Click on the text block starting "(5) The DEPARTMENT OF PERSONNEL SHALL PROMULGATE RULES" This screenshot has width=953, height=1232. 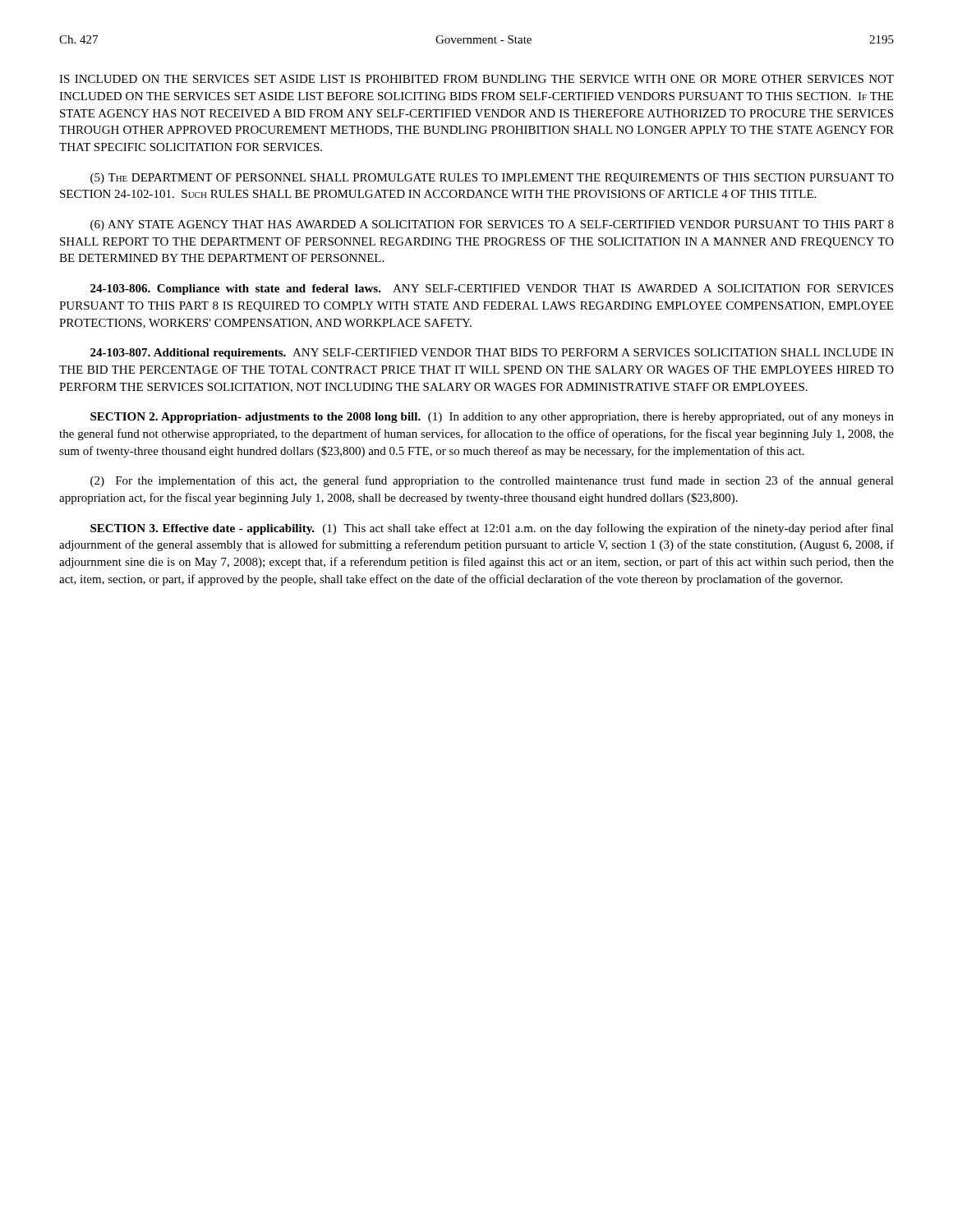pyautogui.click(x=476, y=186)
